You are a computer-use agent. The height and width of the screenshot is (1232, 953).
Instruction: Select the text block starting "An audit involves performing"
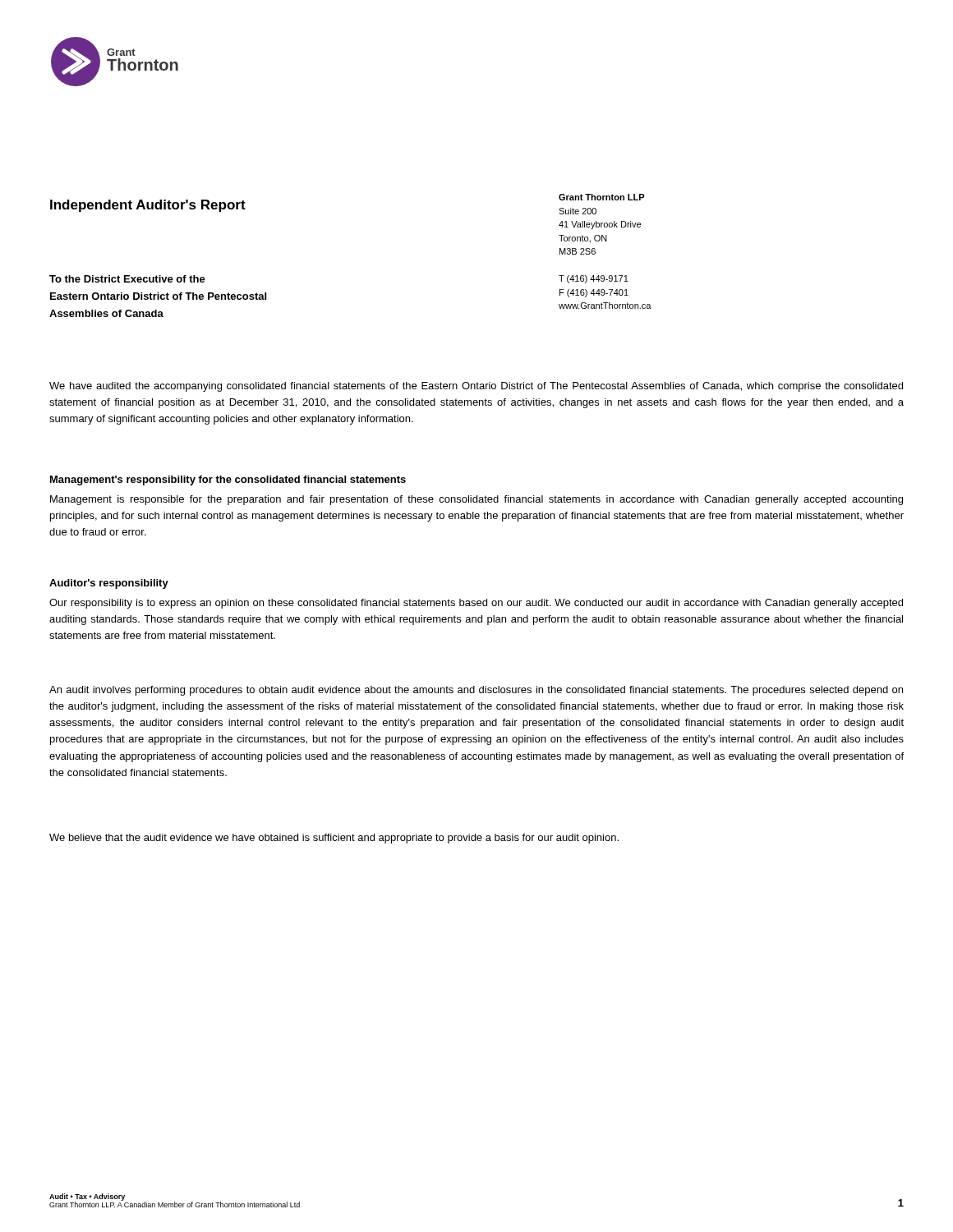coord(476,731)
